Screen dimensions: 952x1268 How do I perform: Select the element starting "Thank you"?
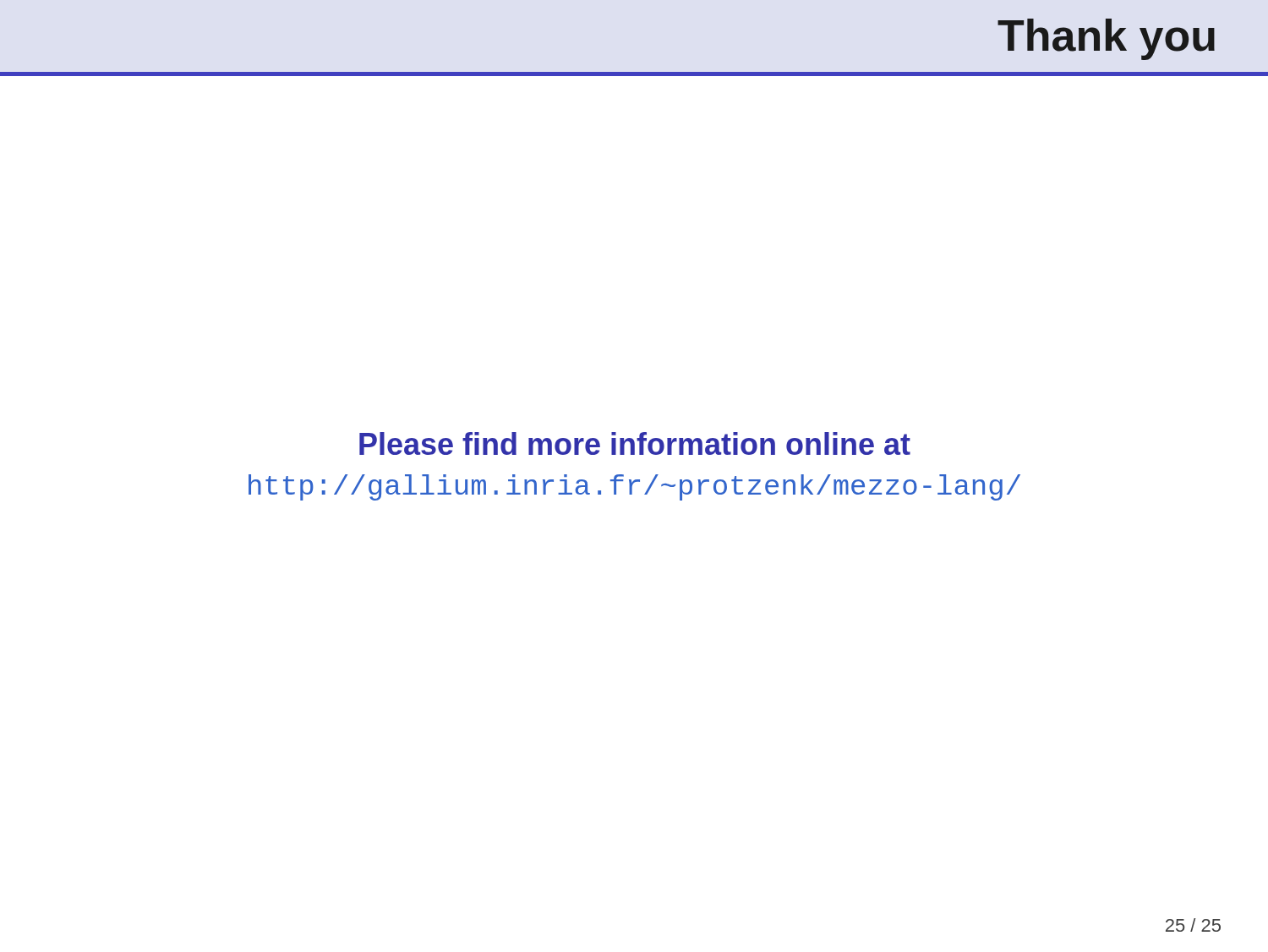pyautogui.click(x=1107, y=36)
